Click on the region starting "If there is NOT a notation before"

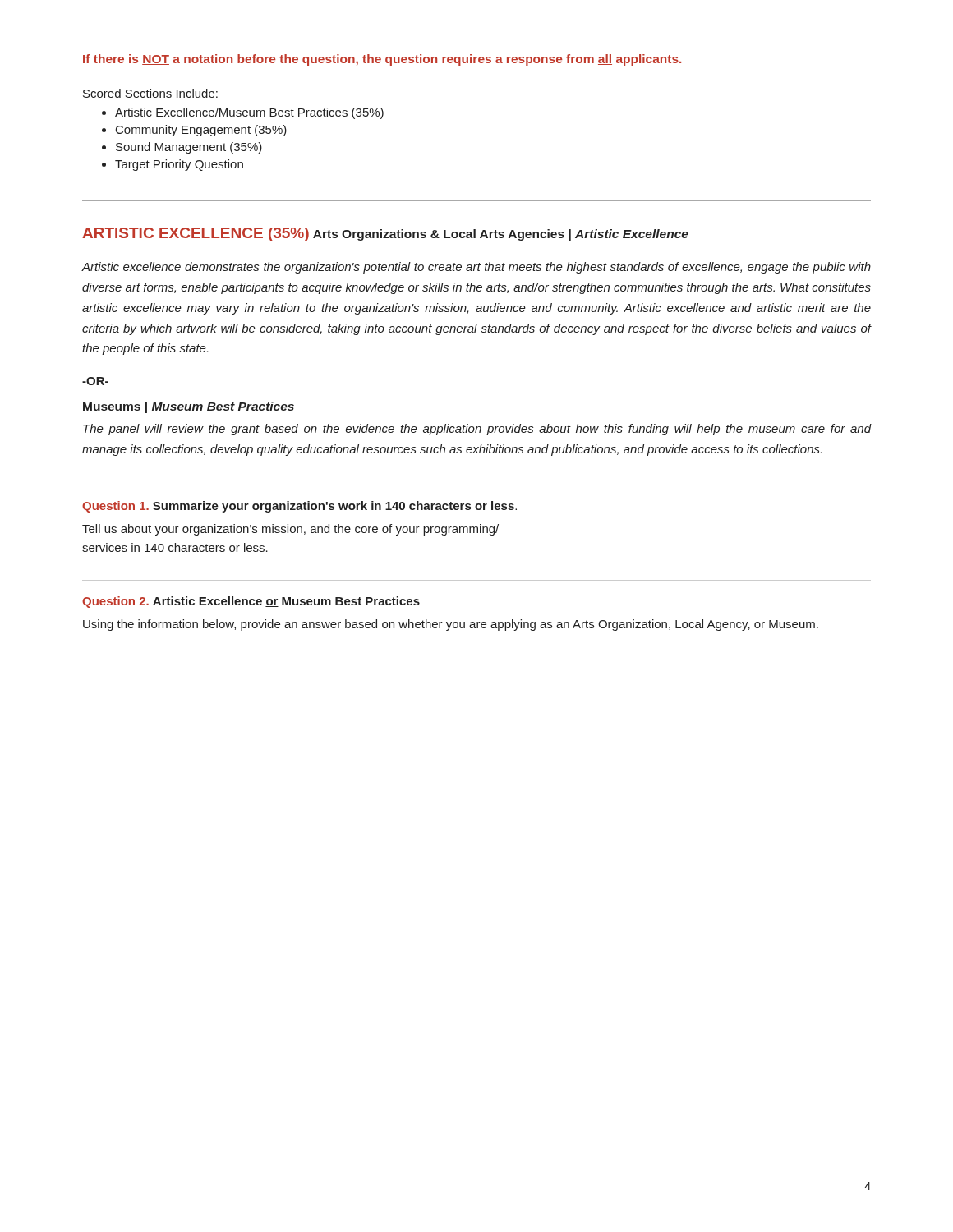point(382,59)
